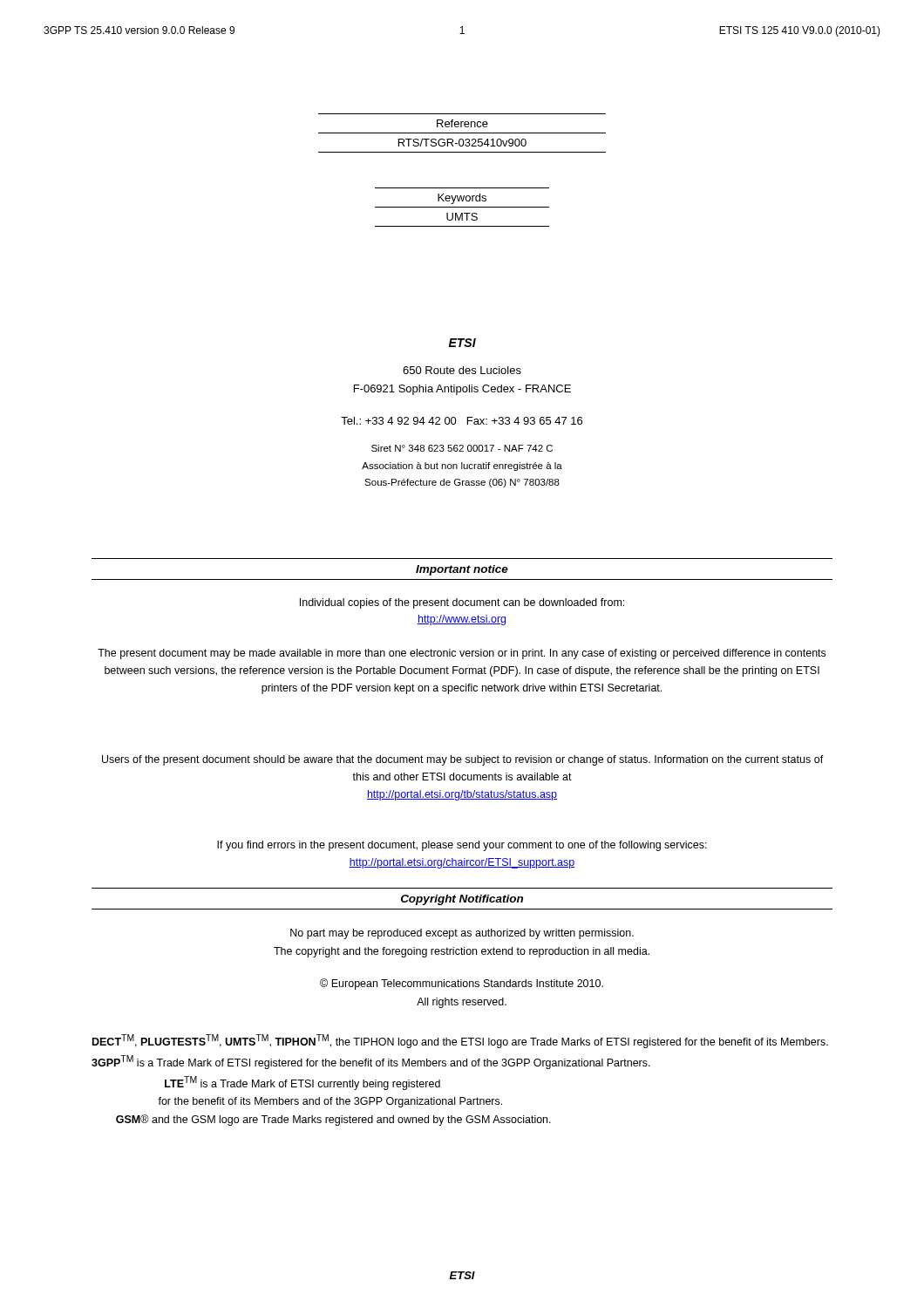This screenshot has height=1308, width=924.
Task: Click on the passage starting "Siret N° 348"
Action: coord(462,465)
